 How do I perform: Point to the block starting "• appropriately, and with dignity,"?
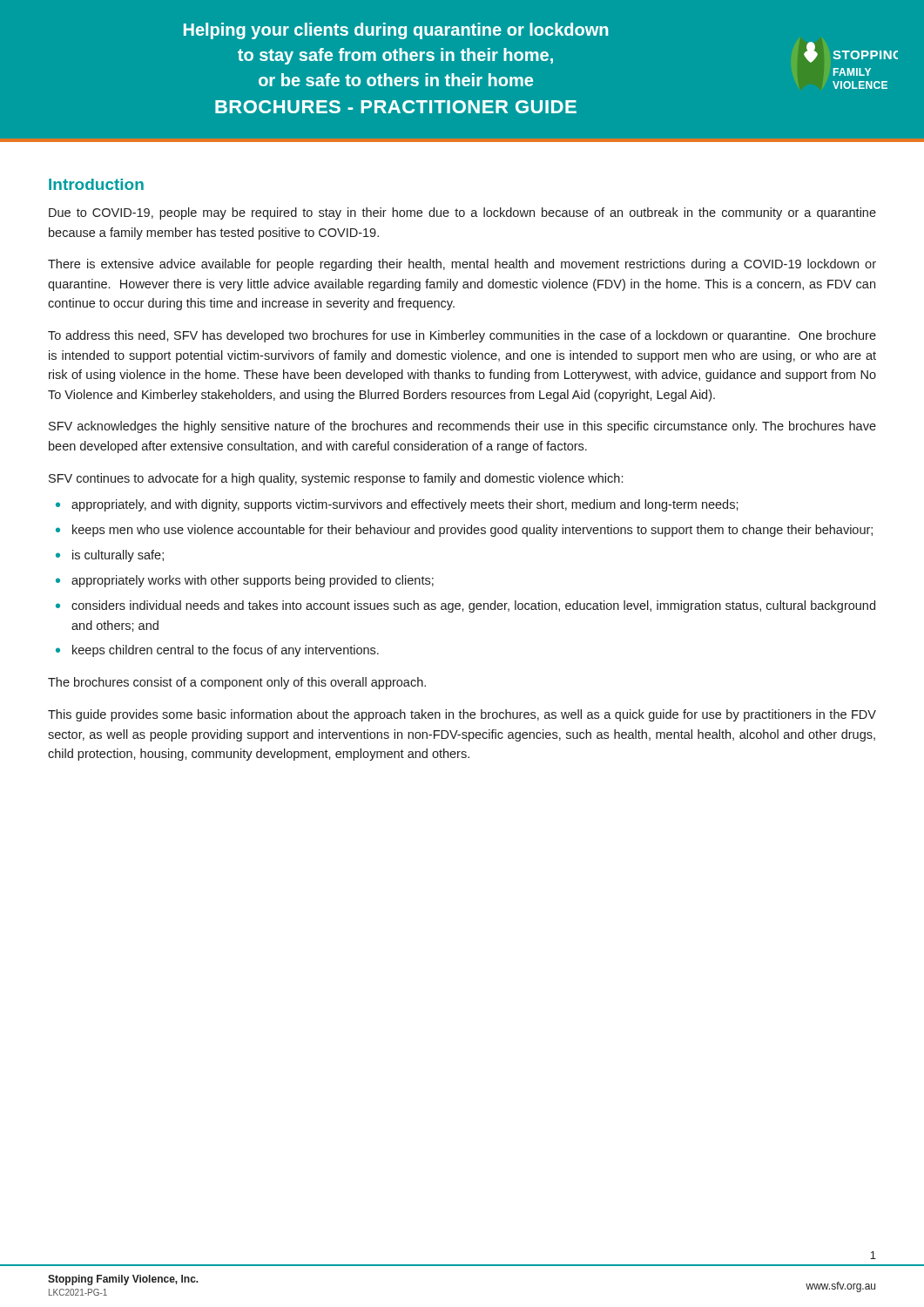click(397, 505)
